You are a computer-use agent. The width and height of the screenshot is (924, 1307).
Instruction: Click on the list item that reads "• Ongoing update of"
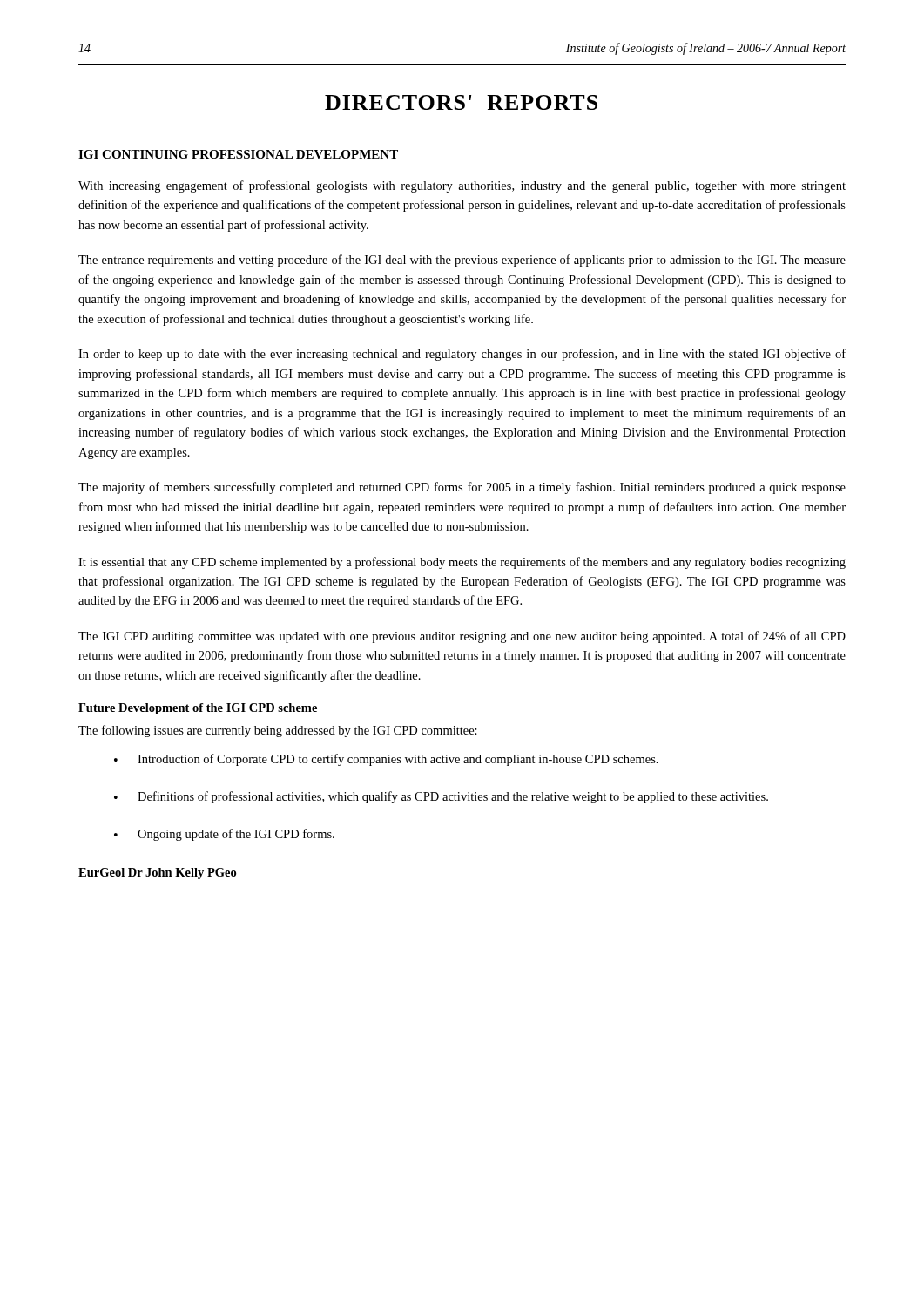(224, 835)
